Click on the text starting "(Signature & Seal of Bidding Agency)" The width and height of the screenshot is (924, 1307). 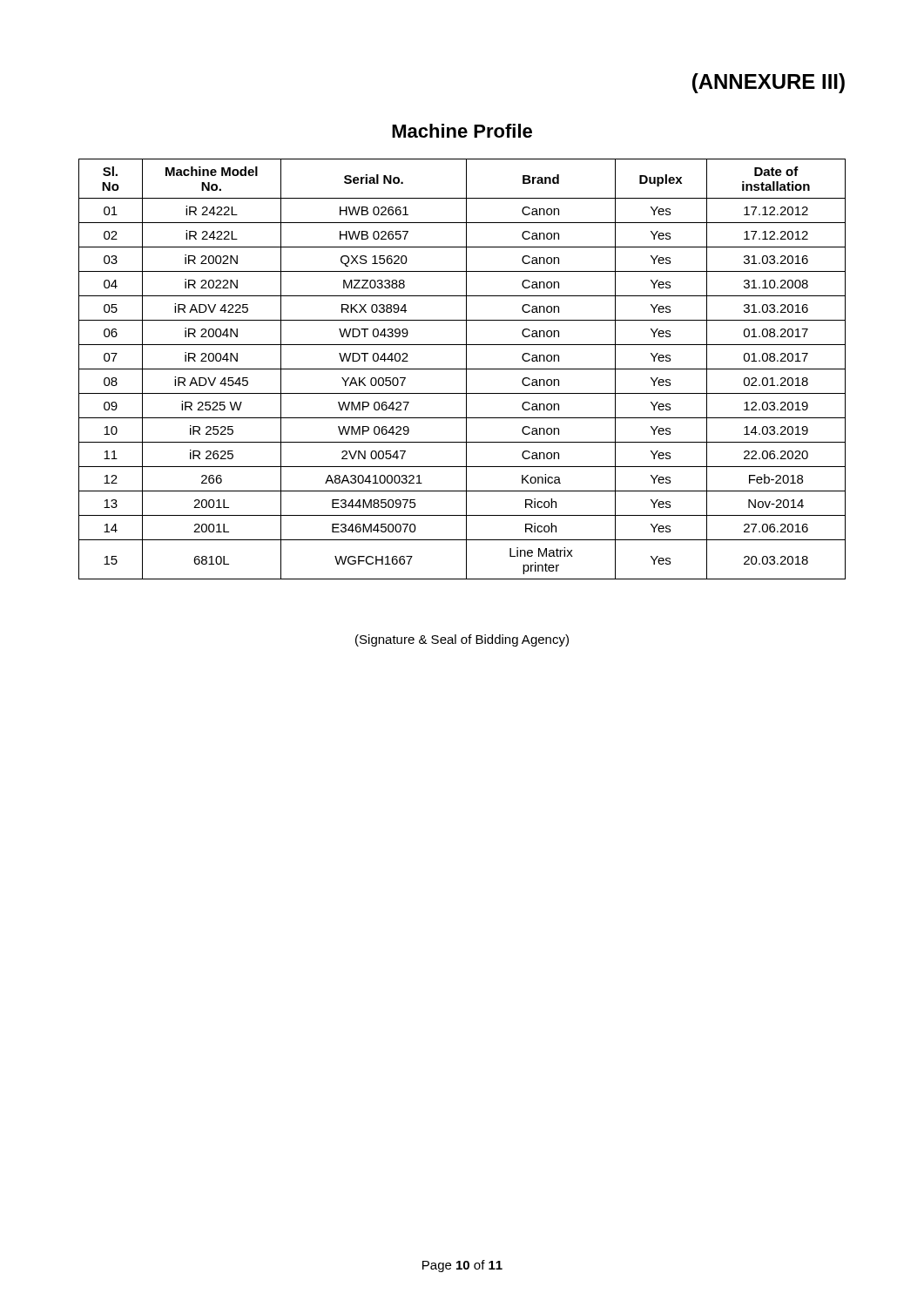click(x=462, y=639)
